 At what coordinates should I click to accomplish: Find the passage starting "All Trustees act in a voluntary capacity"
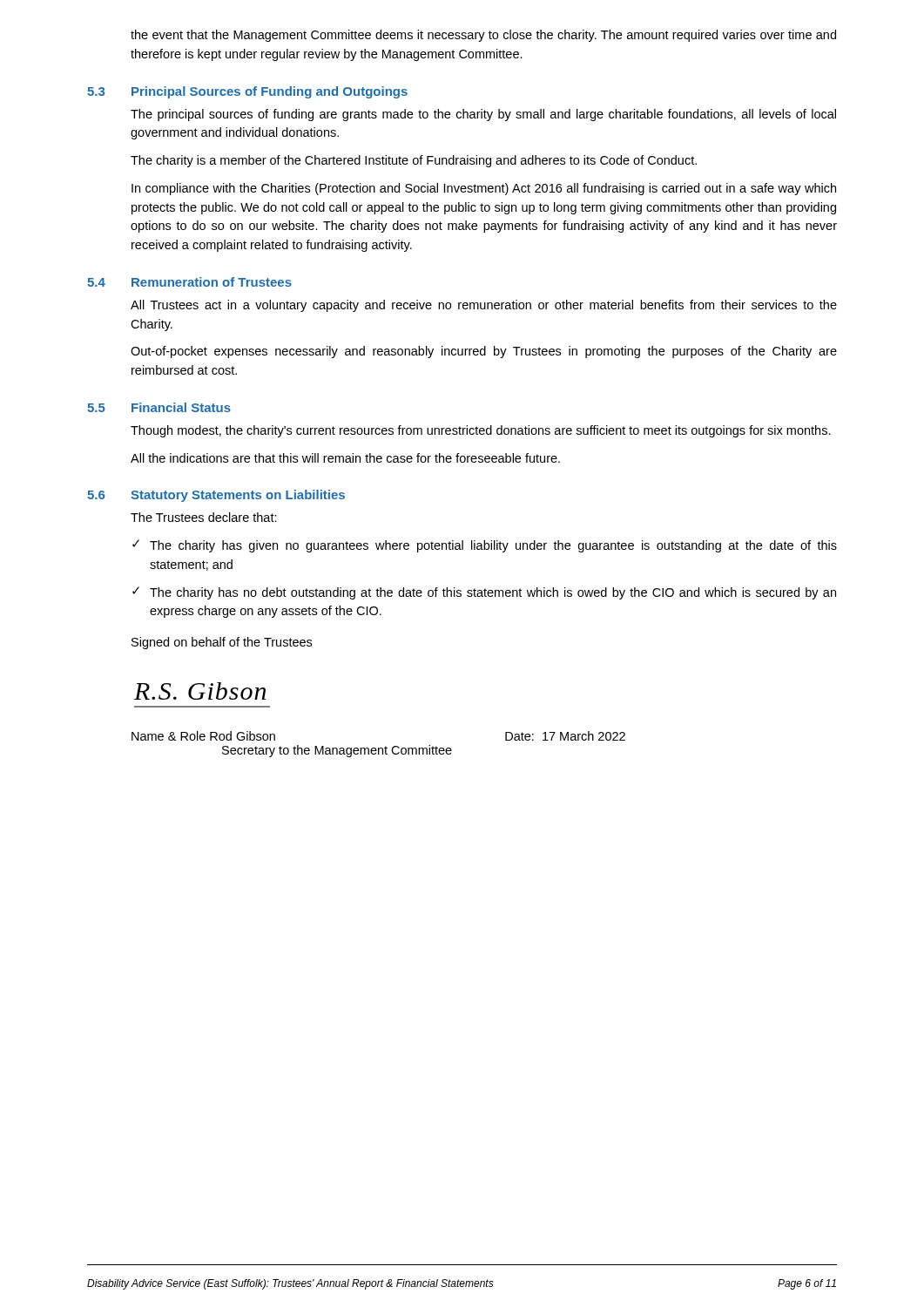point(484,315)
